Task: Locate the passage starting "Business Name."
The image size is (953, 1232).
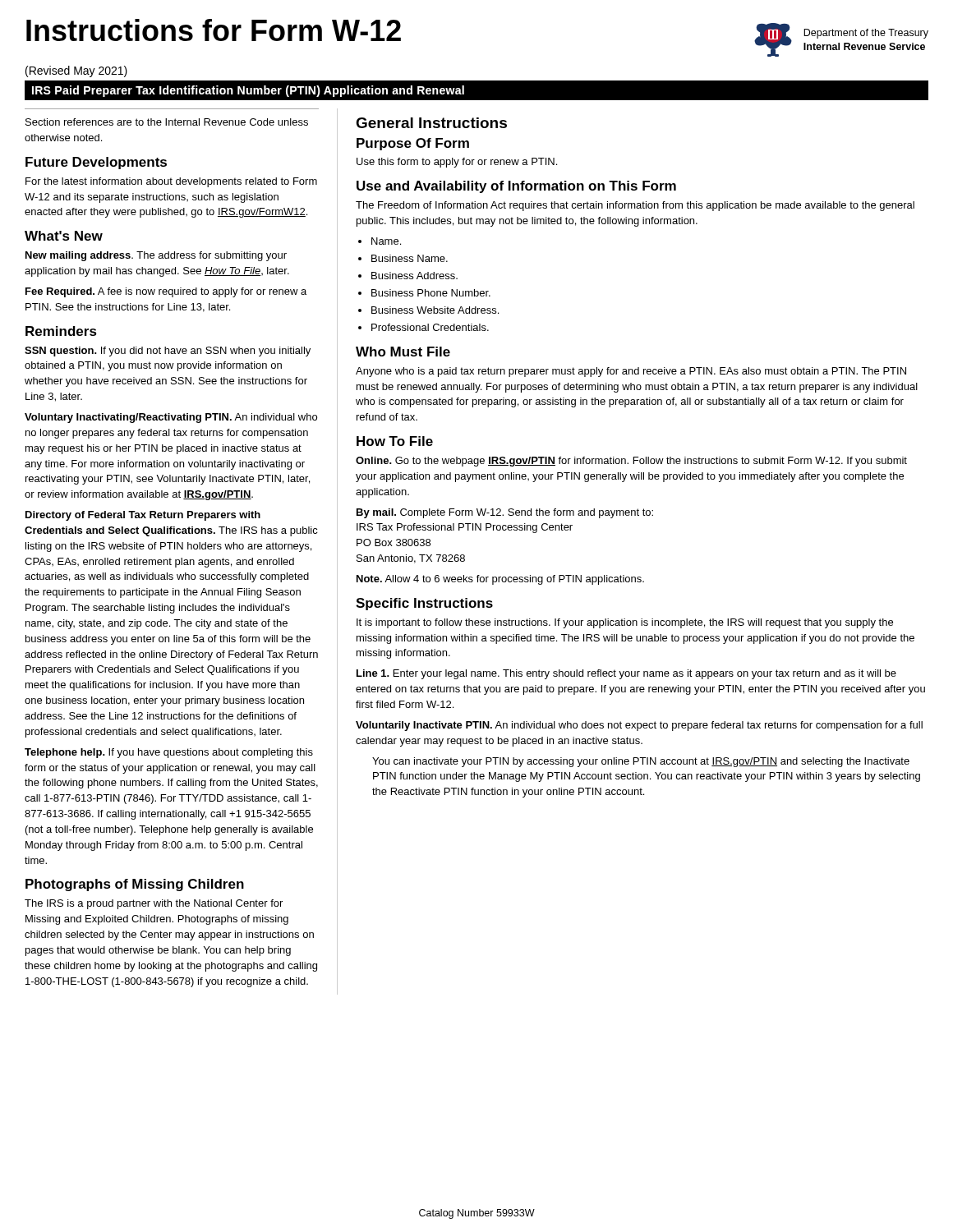Action: point(409,258)
